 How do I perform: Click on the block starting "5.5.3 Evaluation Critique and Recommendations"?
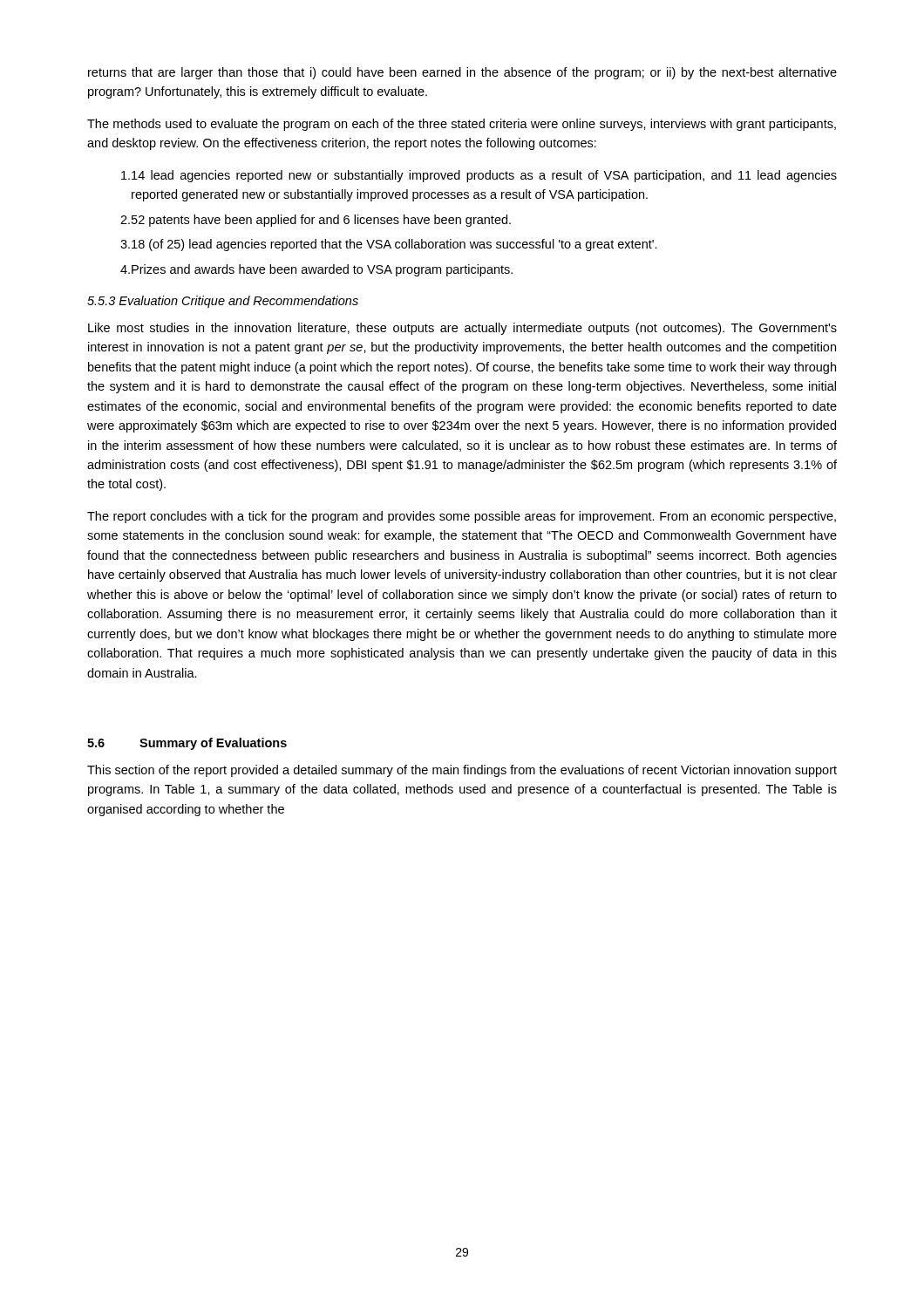[x=223, y=301]
